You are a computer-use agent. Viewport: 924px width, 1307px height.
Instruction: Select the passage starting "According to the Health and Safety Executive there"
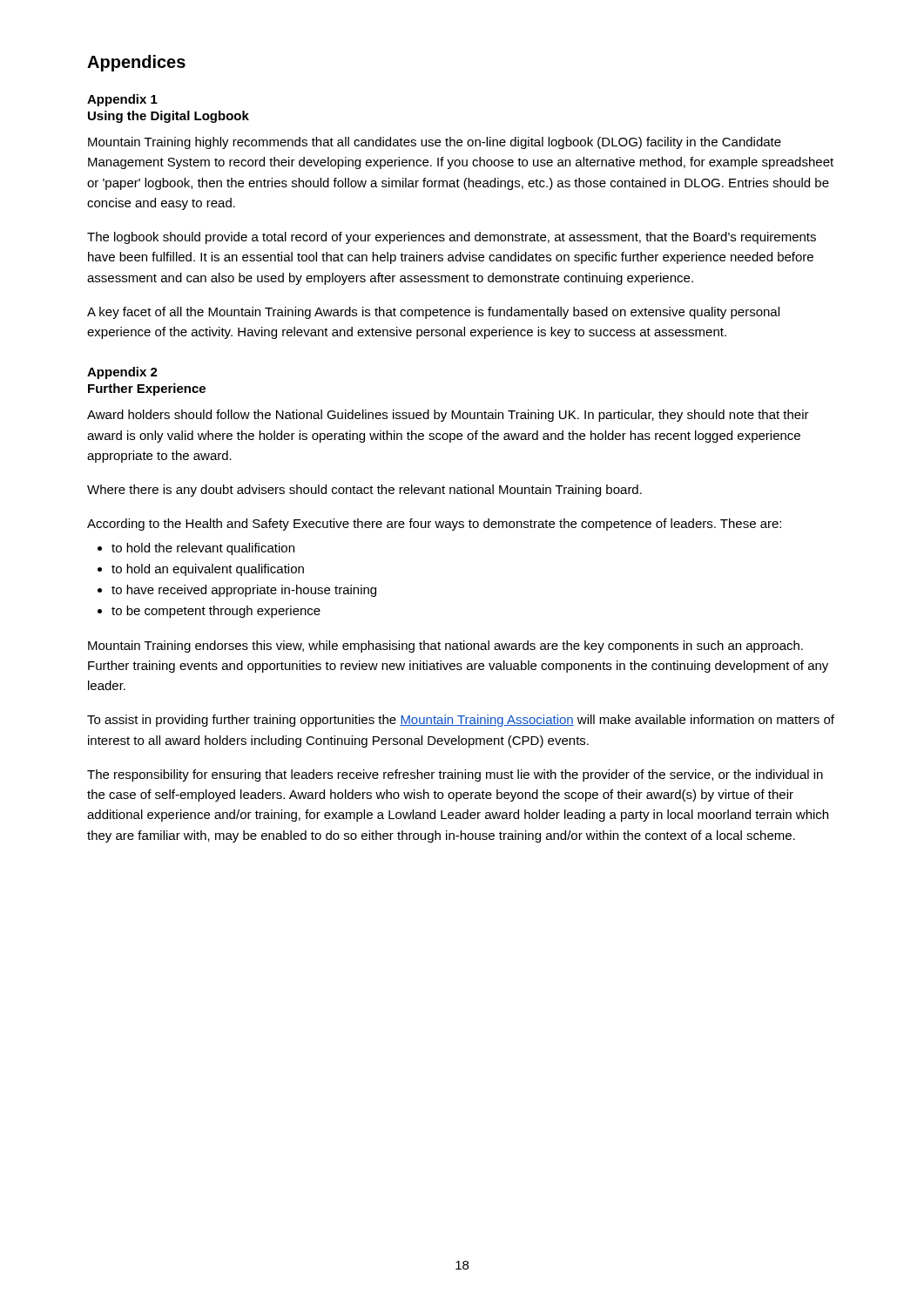tap(435, 523)
